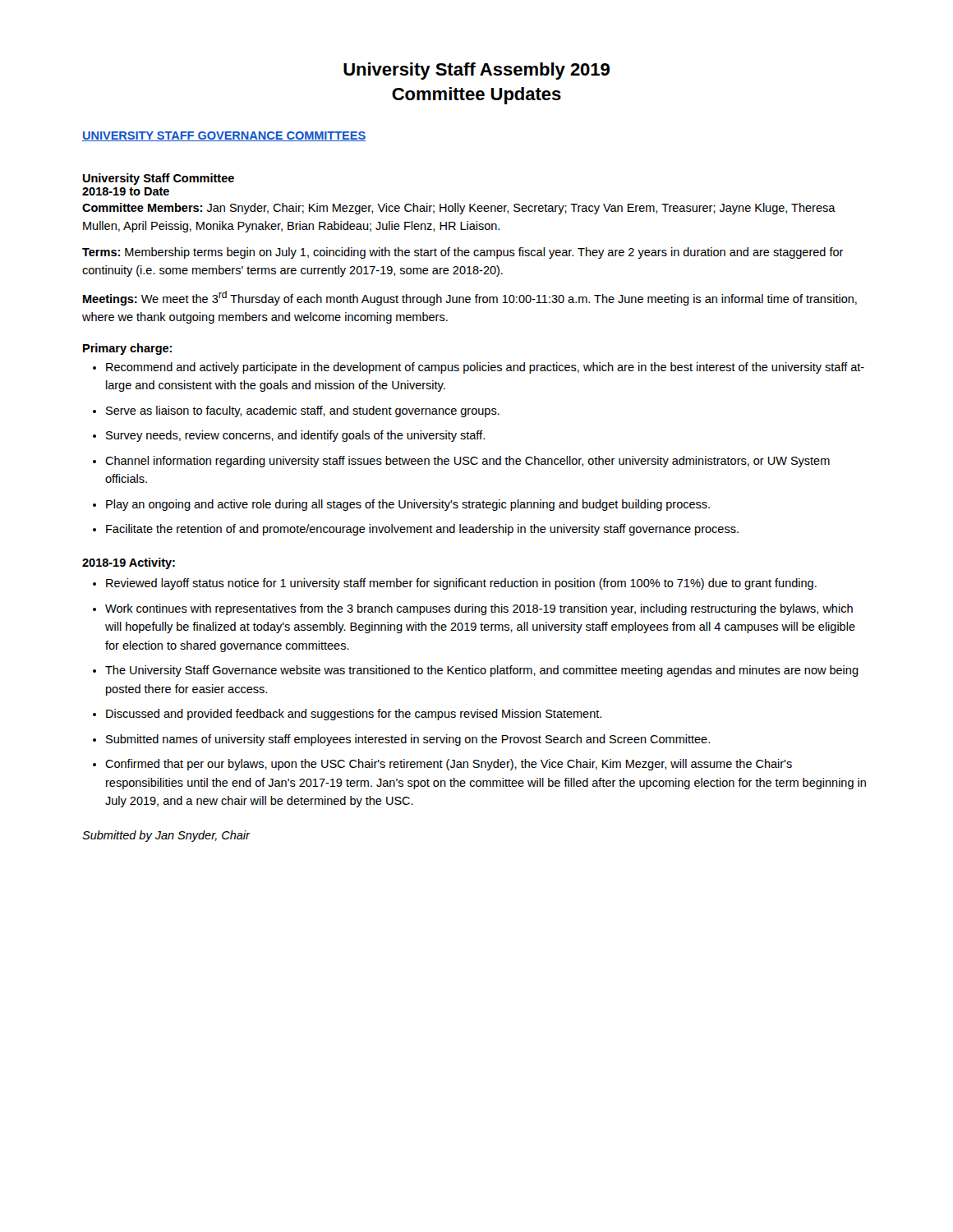Click on the region starting "Discussed and provided feedback and suggestions for"
Image resolution: width=953 pixels, height=1232 pixels.
(476, 714)
